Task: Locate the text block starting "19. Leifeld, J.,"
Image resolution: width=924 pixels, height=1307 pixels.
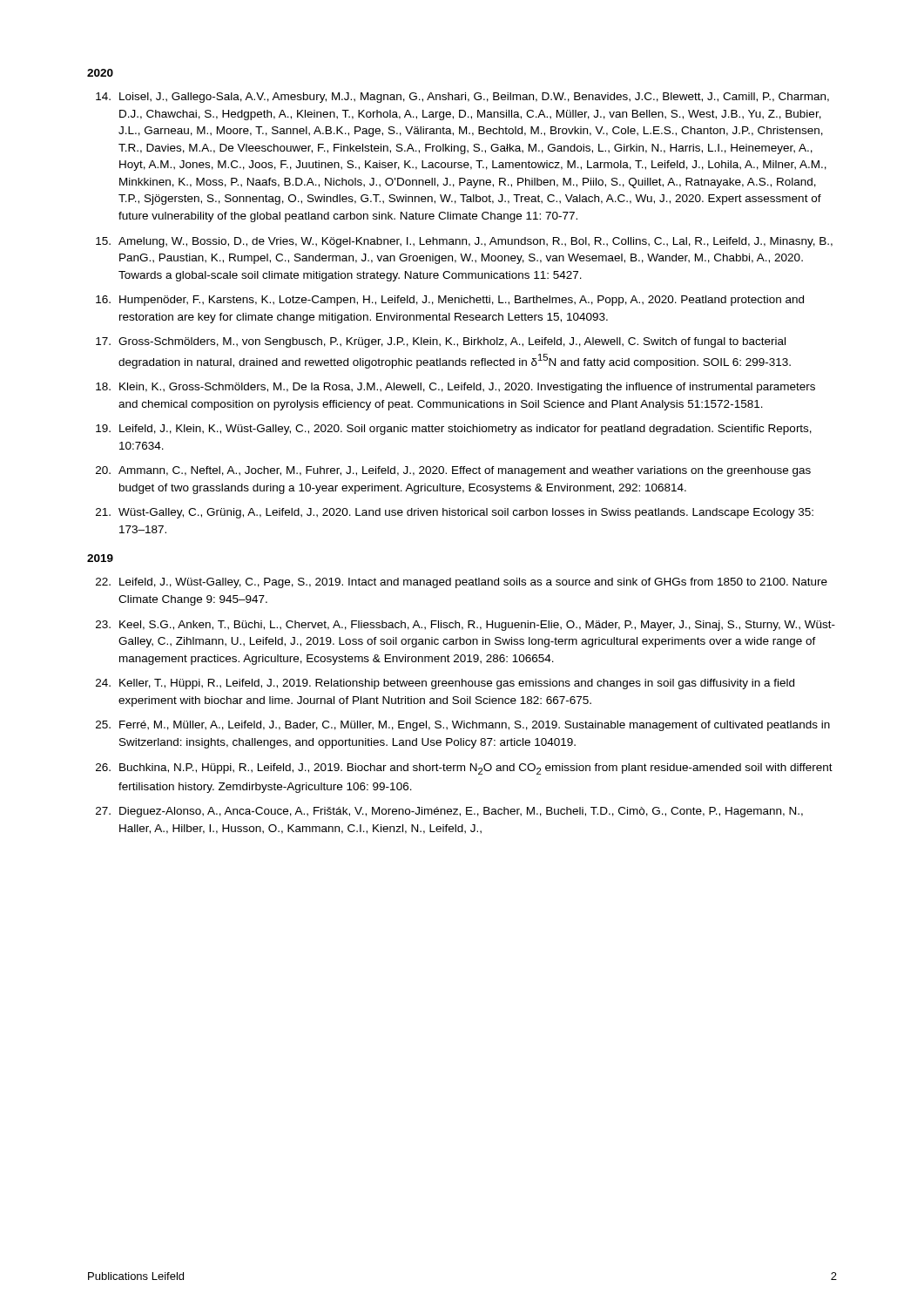Action: click(x=462, y=437)
